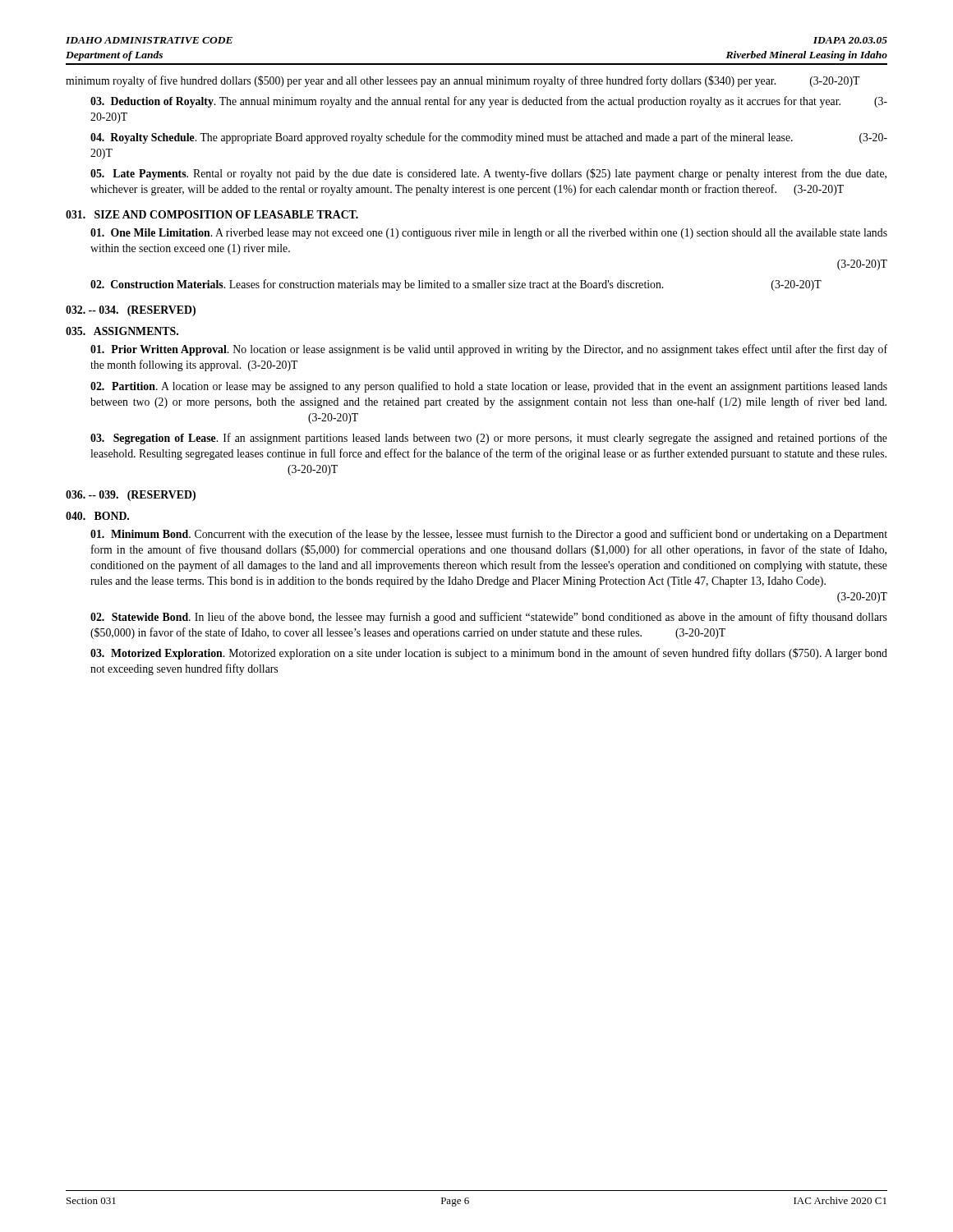The height and width of the screenshot is (1232, 953).
Task: Locate the text block with the text "Deduction of Royalty. The annual minimum royalty and"
Action: [x=489, y=109]
